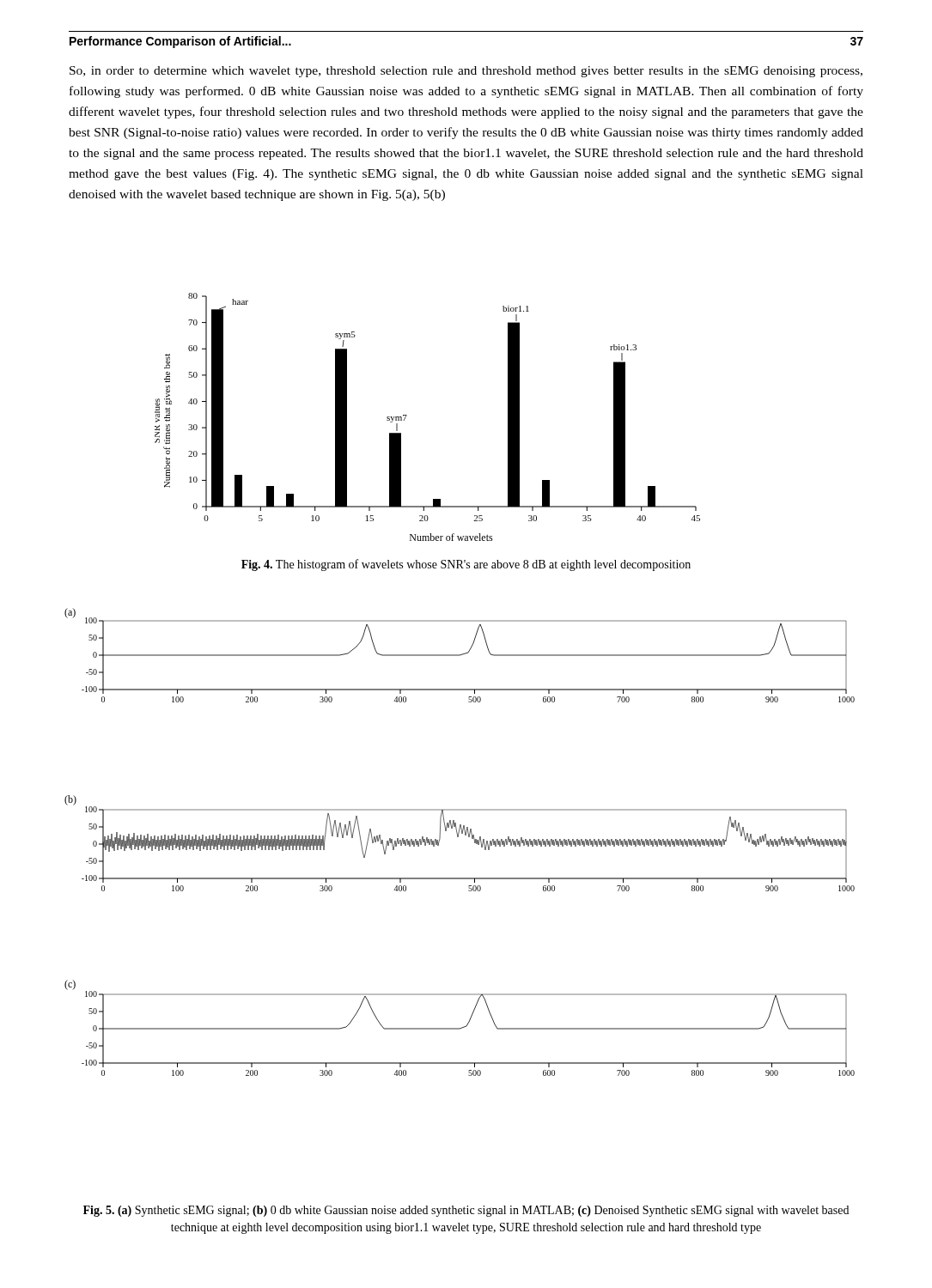Click the passage that begins "So, in order to"

(x=466, y=132)
